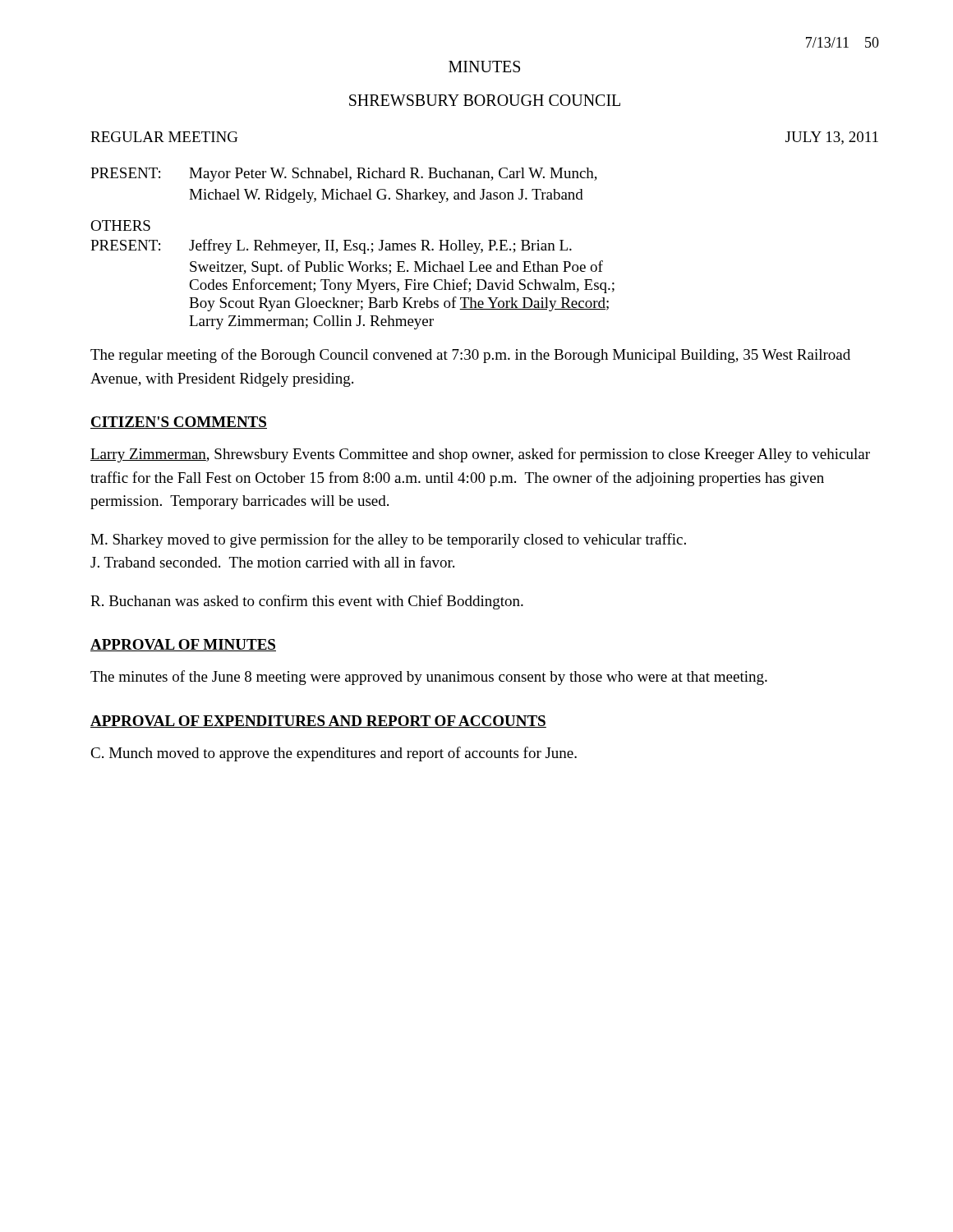This screenshot has height=1232, width=953.
Task: Click the passage that begins "C. Munch moved to approve"
Action: pyautogui.click(x=334, y=752)
